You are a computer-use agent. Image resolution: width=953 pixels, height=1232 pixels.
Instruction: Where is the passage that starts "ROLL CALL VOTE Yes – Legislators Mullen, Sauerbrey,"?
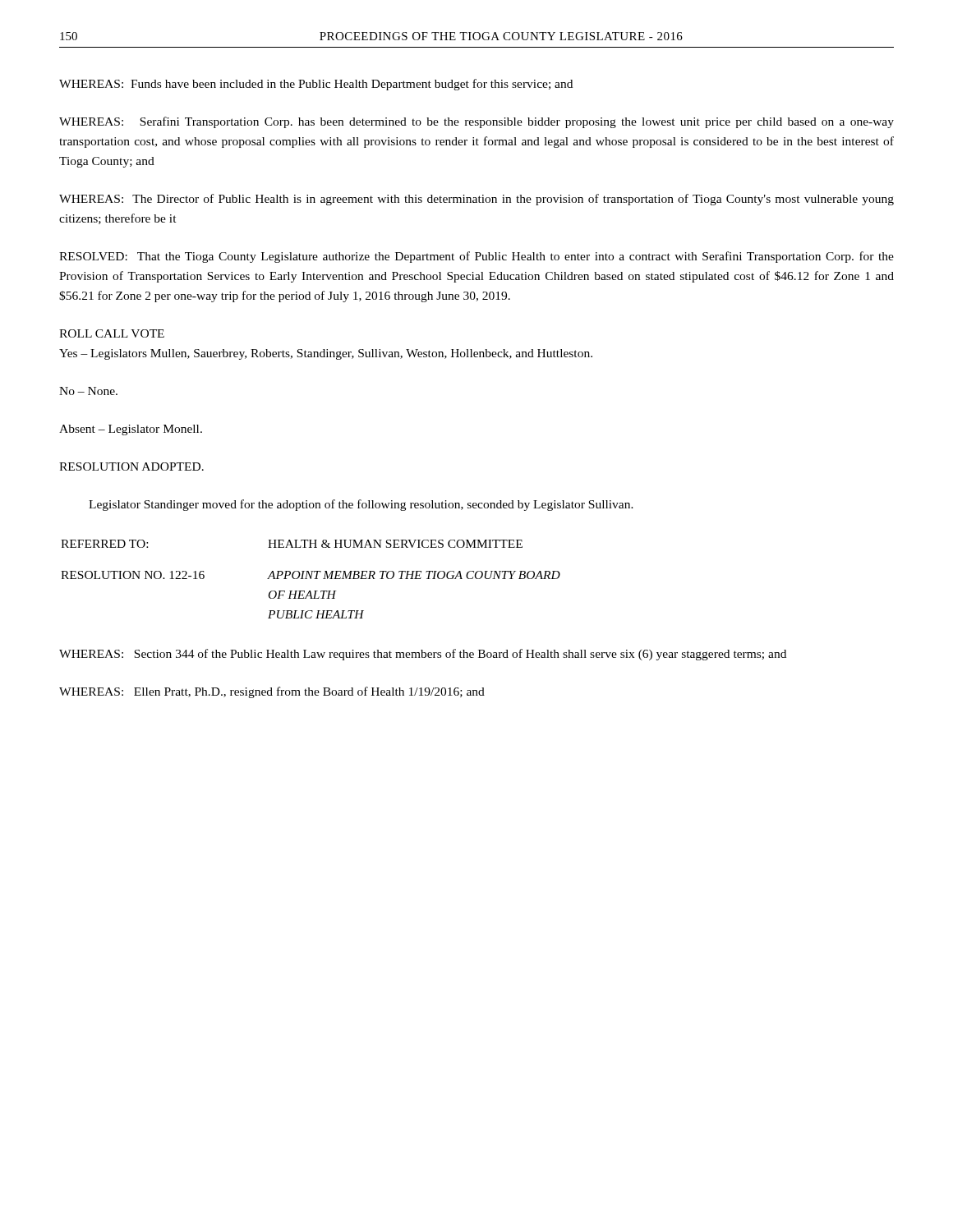tap(476, 343)
